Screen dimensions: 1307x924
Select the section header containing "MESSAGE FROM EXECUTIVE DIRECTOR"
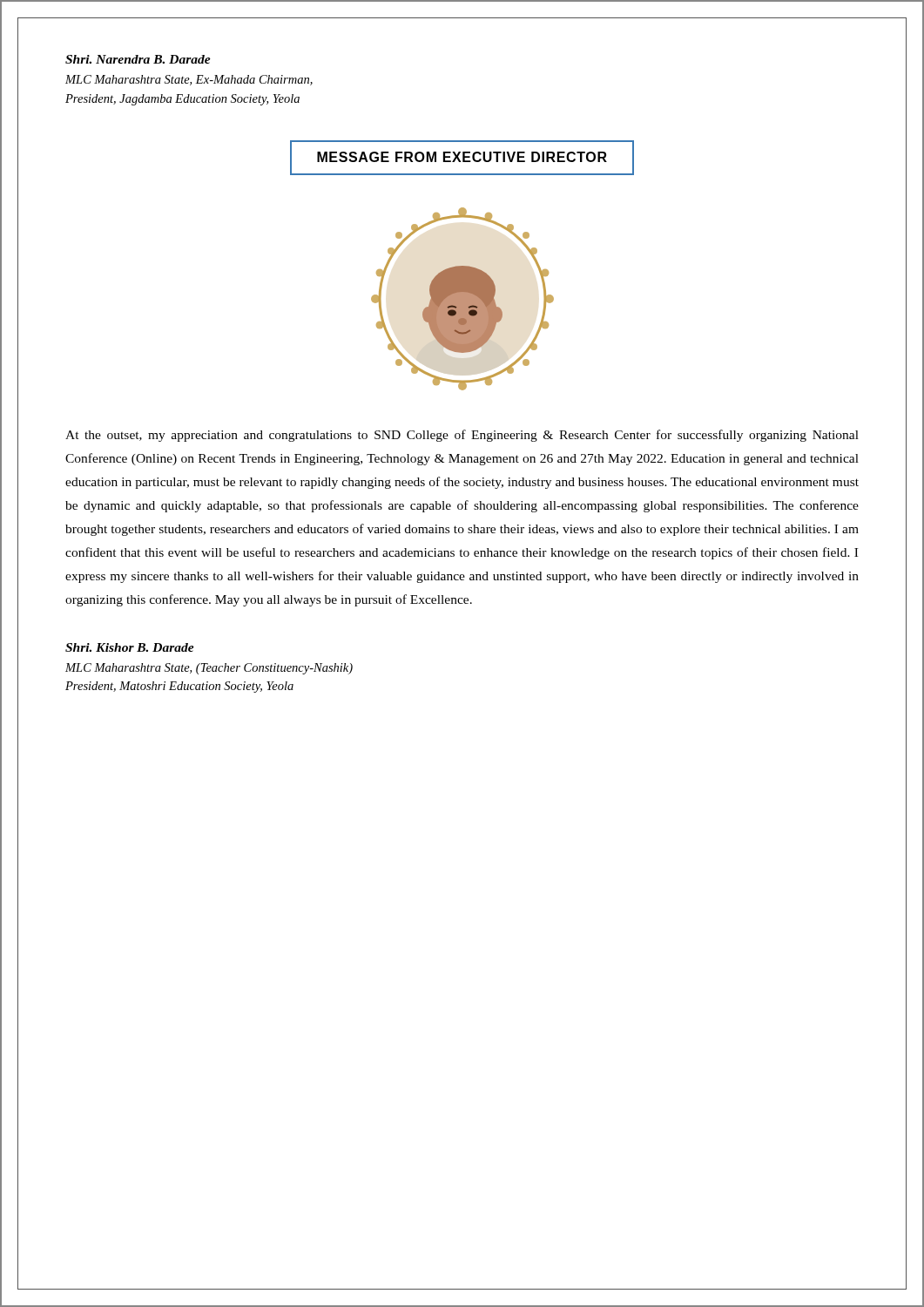[462, 157]
